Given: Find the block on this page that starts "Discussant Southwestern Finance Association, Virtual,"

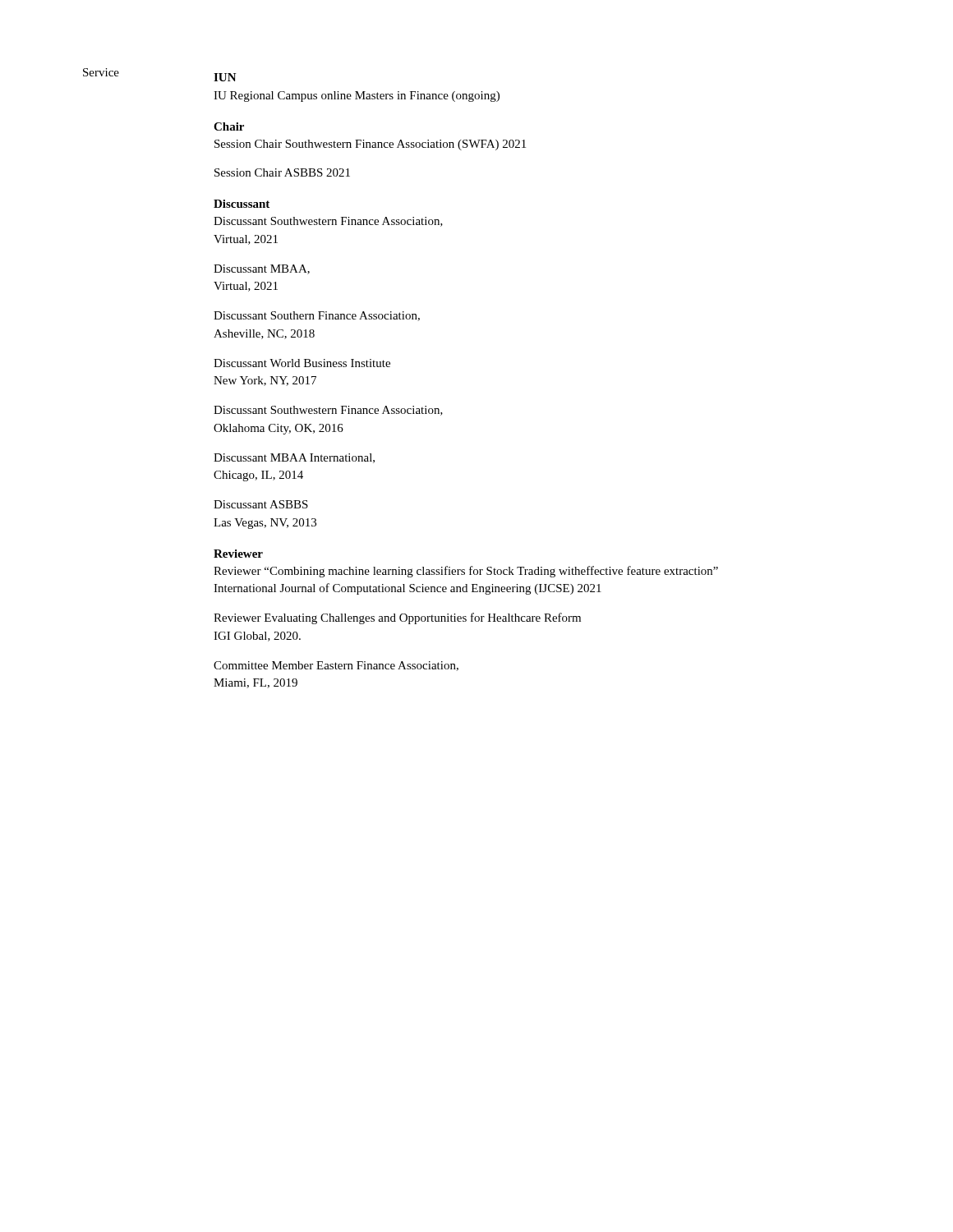Looking at the screenshot, I should pyautogui.click(x=328, y=230).
